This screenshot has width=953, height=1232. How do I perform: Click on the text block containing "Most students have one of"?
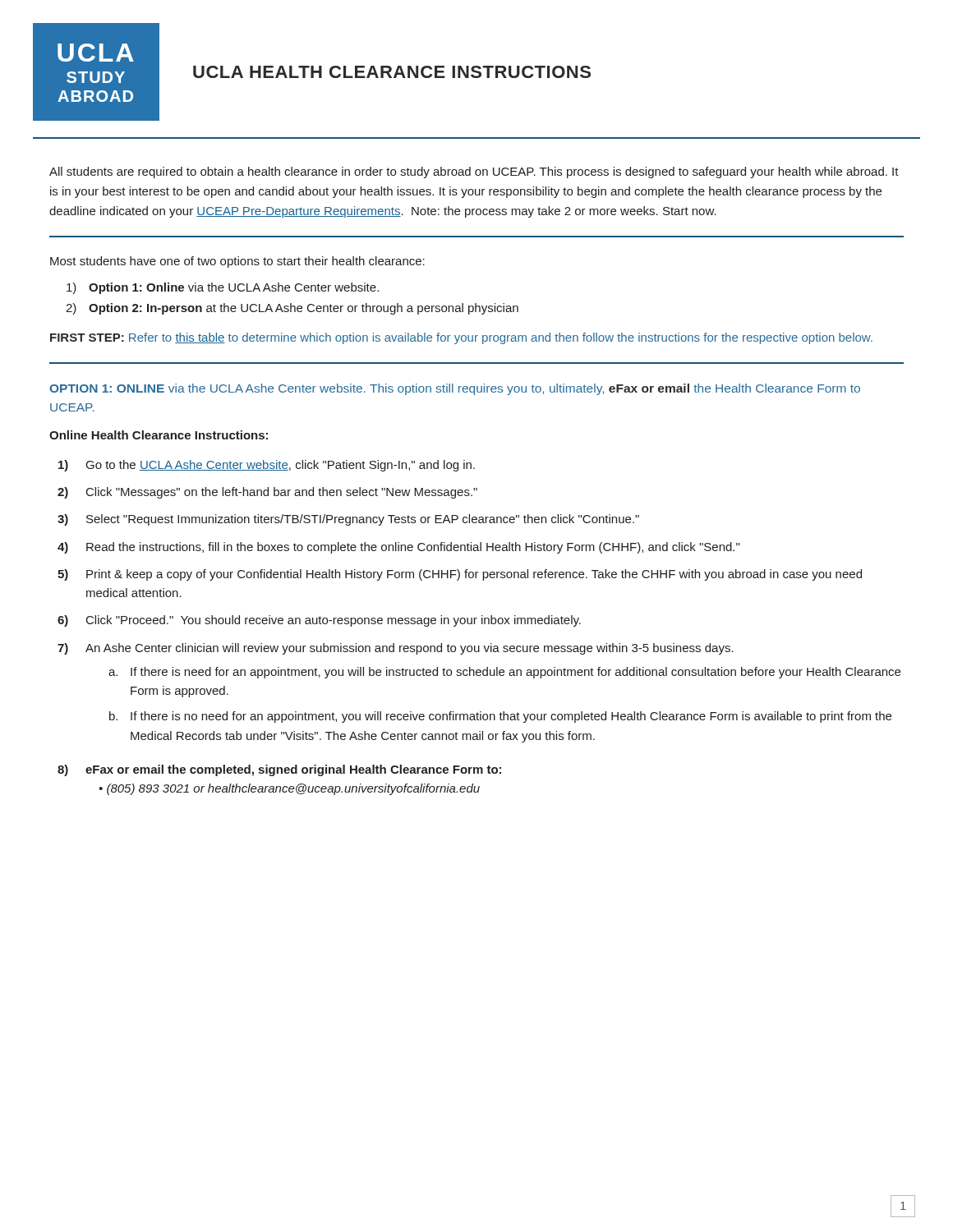click(237, 261)
